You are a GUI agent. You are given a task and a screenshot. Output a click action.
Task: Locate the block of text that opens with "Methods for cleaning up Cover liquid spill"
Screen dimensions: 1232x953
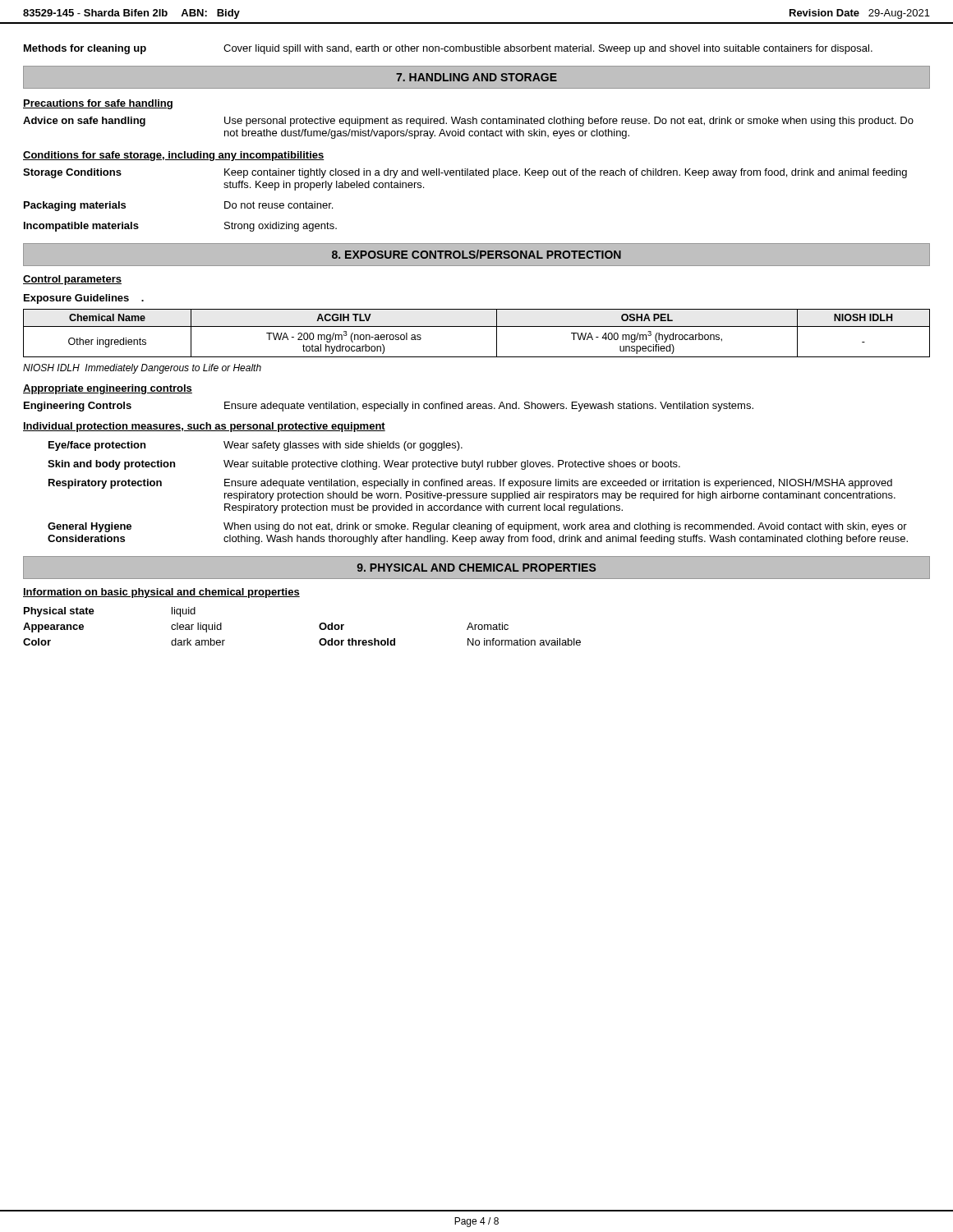point(476,48)
